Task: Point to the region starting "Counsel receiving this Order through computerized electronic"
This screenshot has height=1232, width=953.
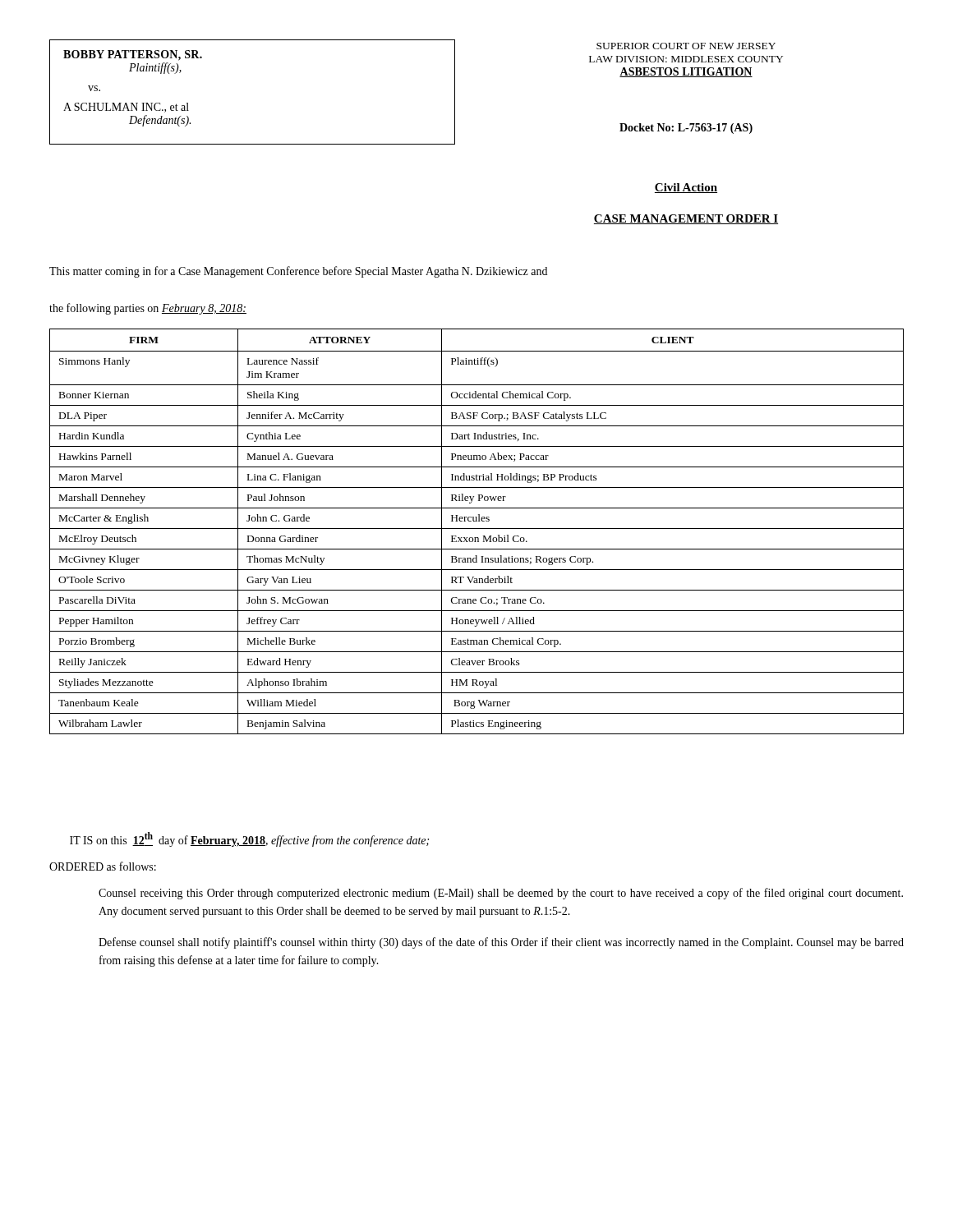Action: click(501, 903)
